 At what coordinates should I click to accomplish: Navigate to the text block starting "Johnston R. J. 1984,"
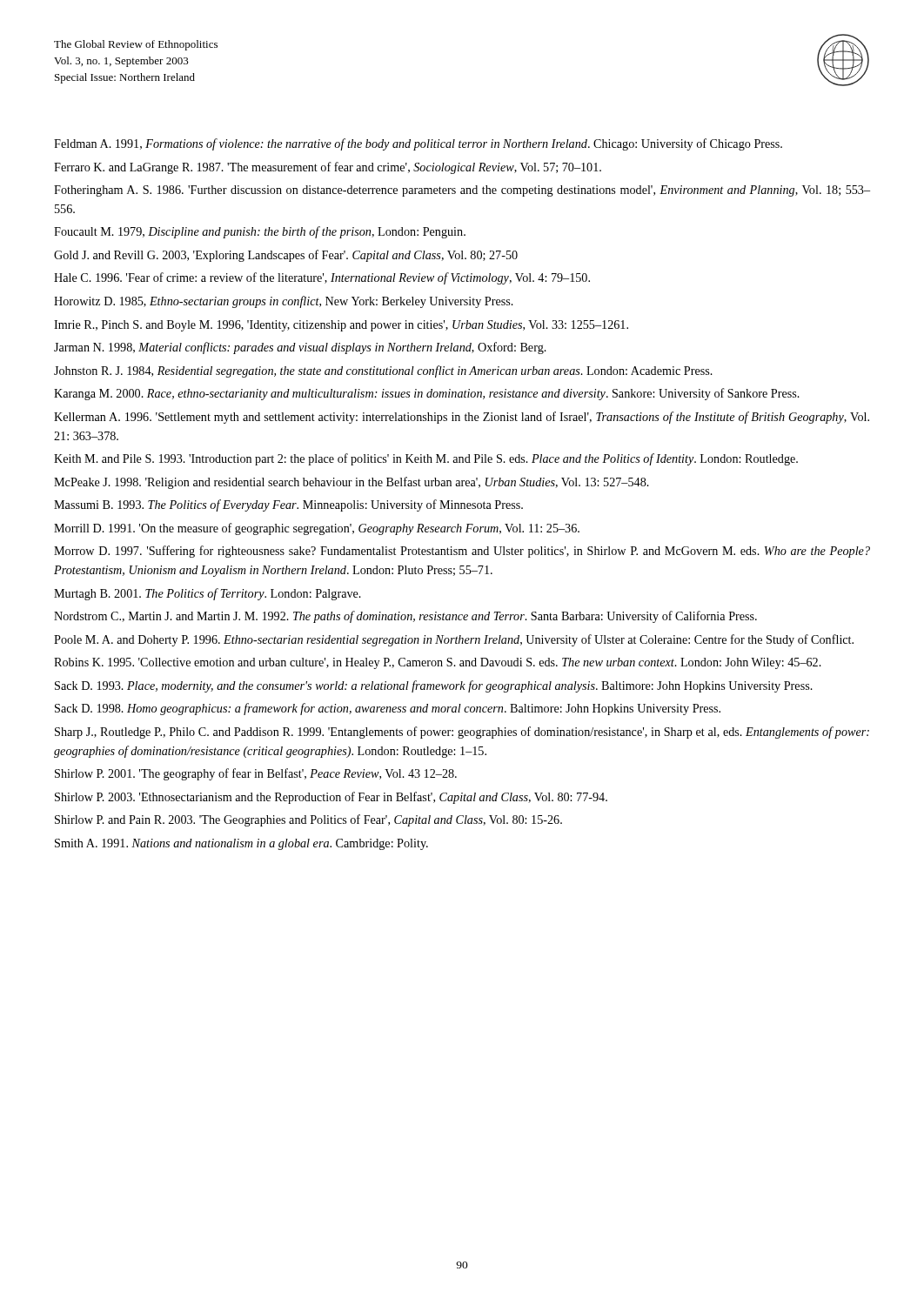(383, 370)
